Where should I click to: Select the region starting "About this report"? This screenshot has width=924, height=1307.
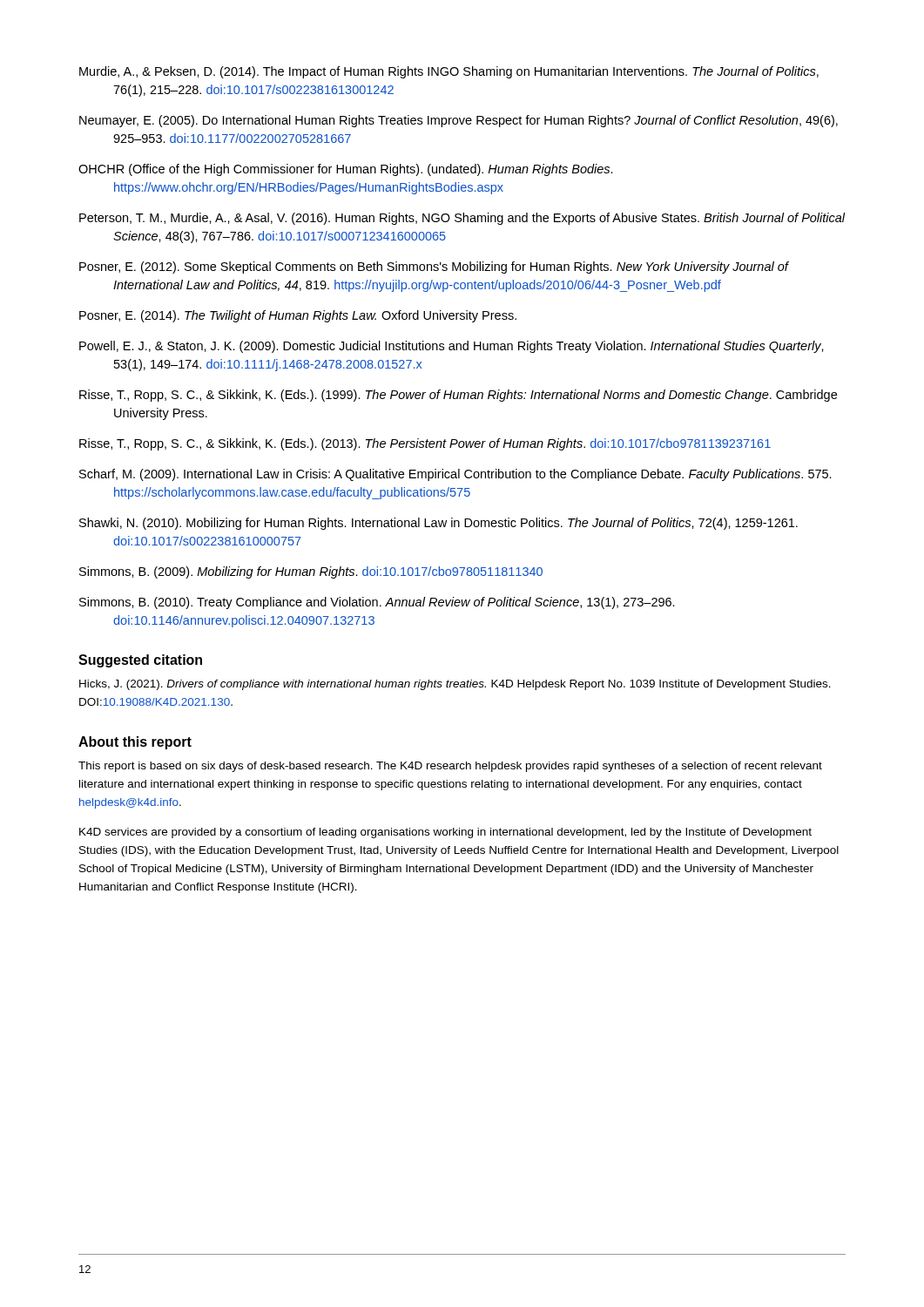point(135,742)
